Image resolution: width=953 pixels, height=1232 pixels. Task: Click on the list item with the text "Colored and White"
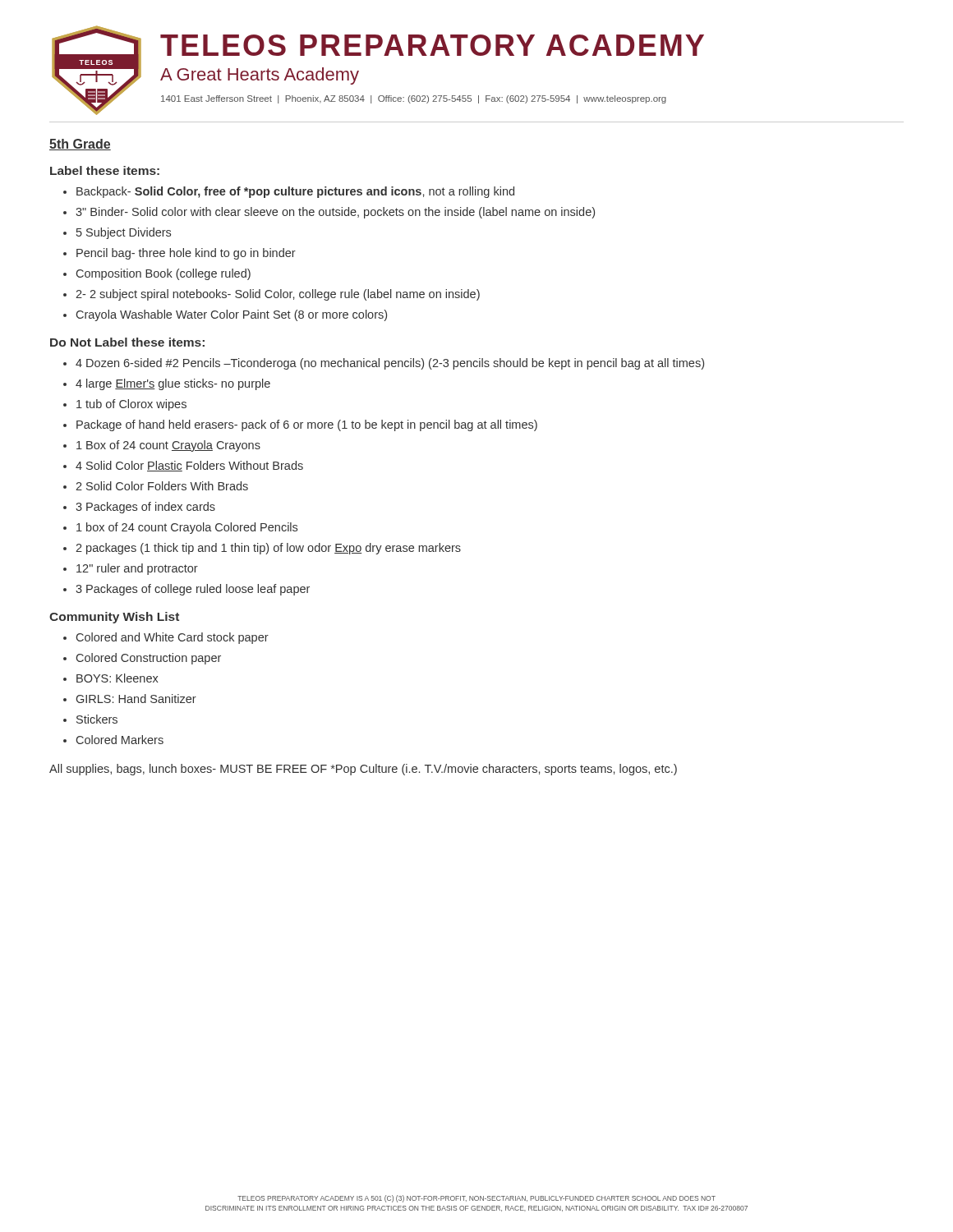click(172, 637)
